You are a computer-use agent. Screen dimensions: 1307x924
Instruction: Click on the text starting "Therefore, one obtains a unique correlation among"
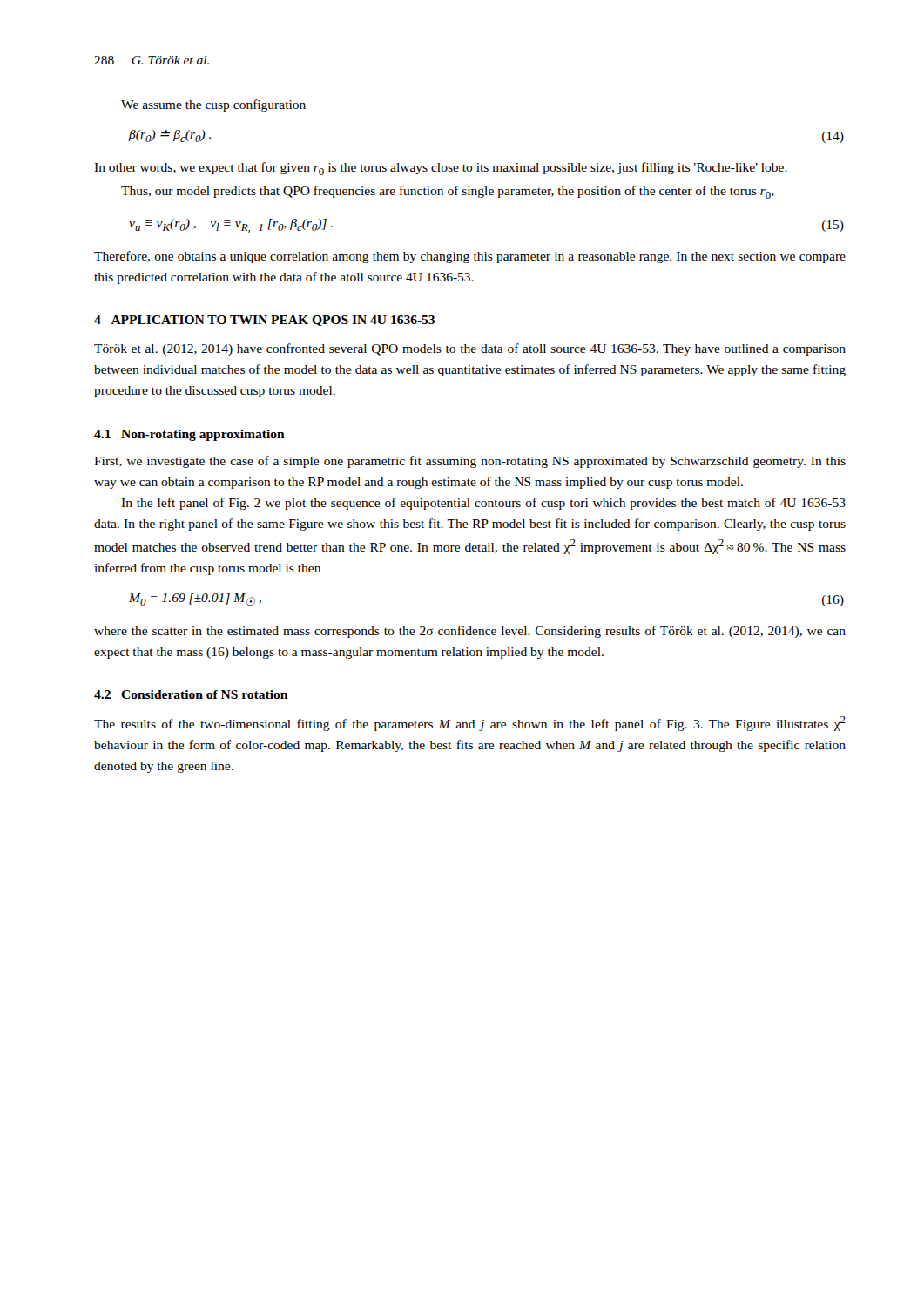coord(470,267)
